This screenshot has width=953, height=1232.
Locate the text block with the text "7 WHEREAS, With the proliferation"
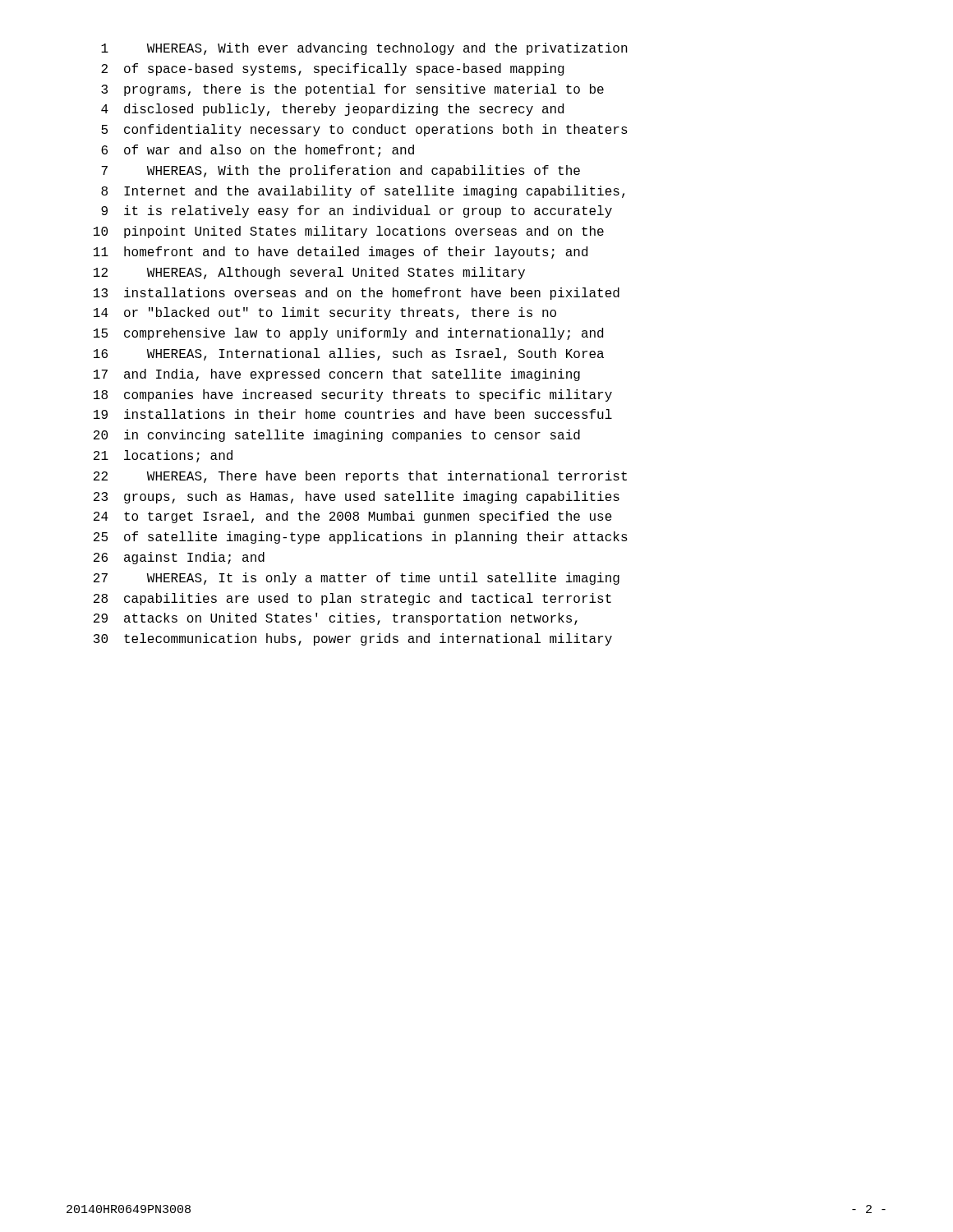pyautogui.click(x=476, y=213)
